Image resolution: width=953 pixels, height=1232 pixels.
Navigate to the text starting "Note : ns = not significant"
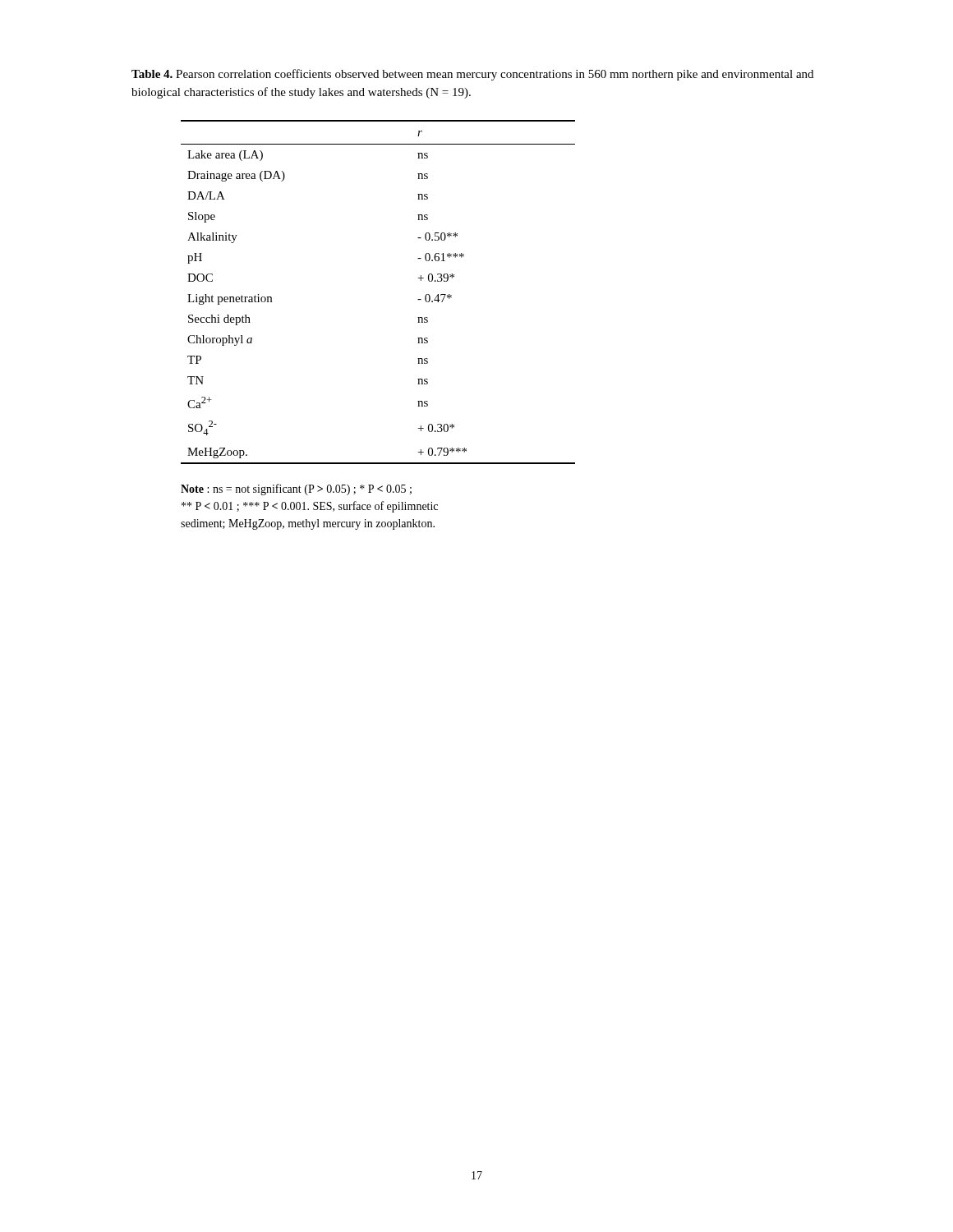coord(310,506)
